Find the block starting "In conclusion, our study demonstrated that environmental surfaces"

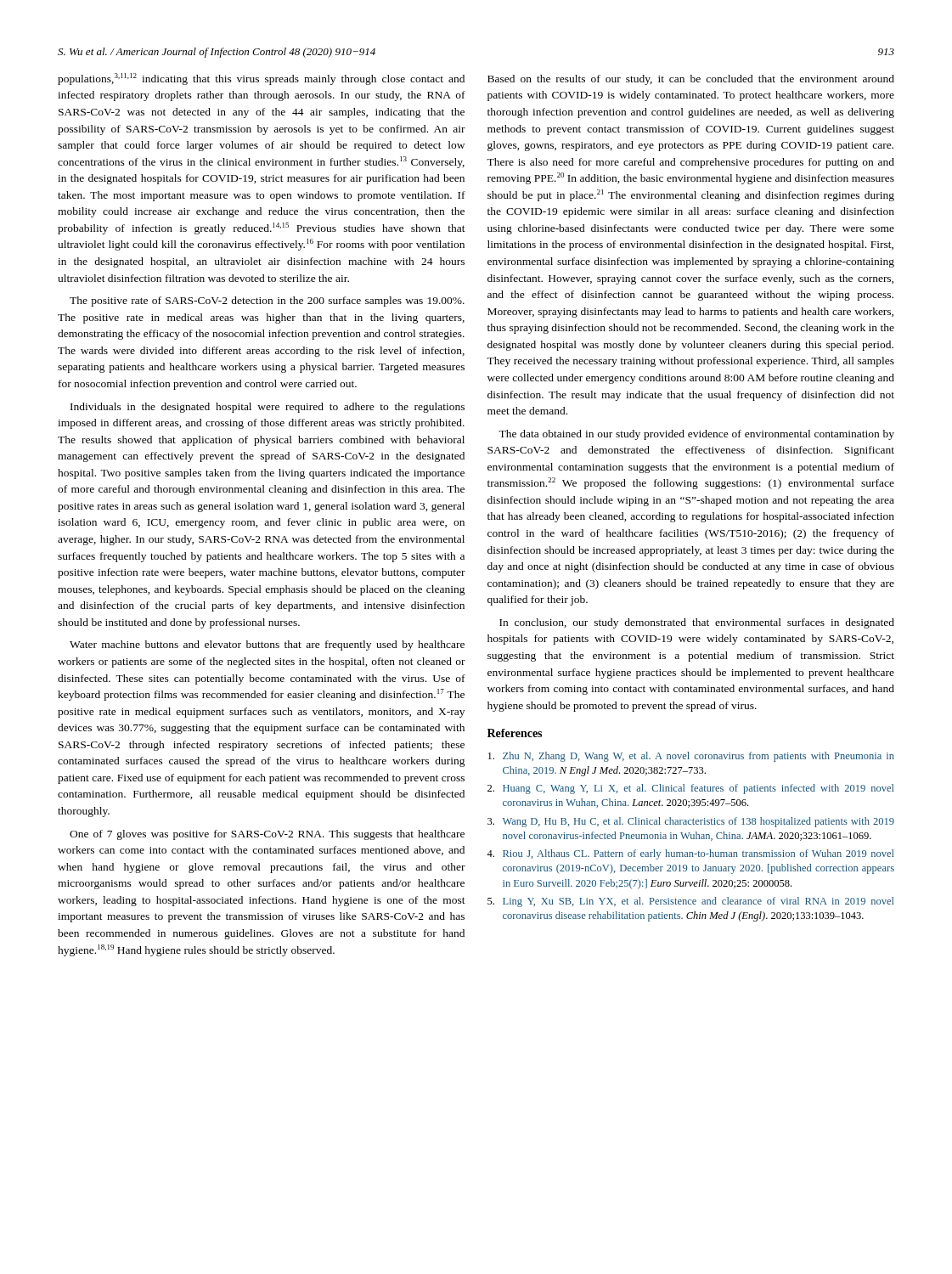(691, 664)
